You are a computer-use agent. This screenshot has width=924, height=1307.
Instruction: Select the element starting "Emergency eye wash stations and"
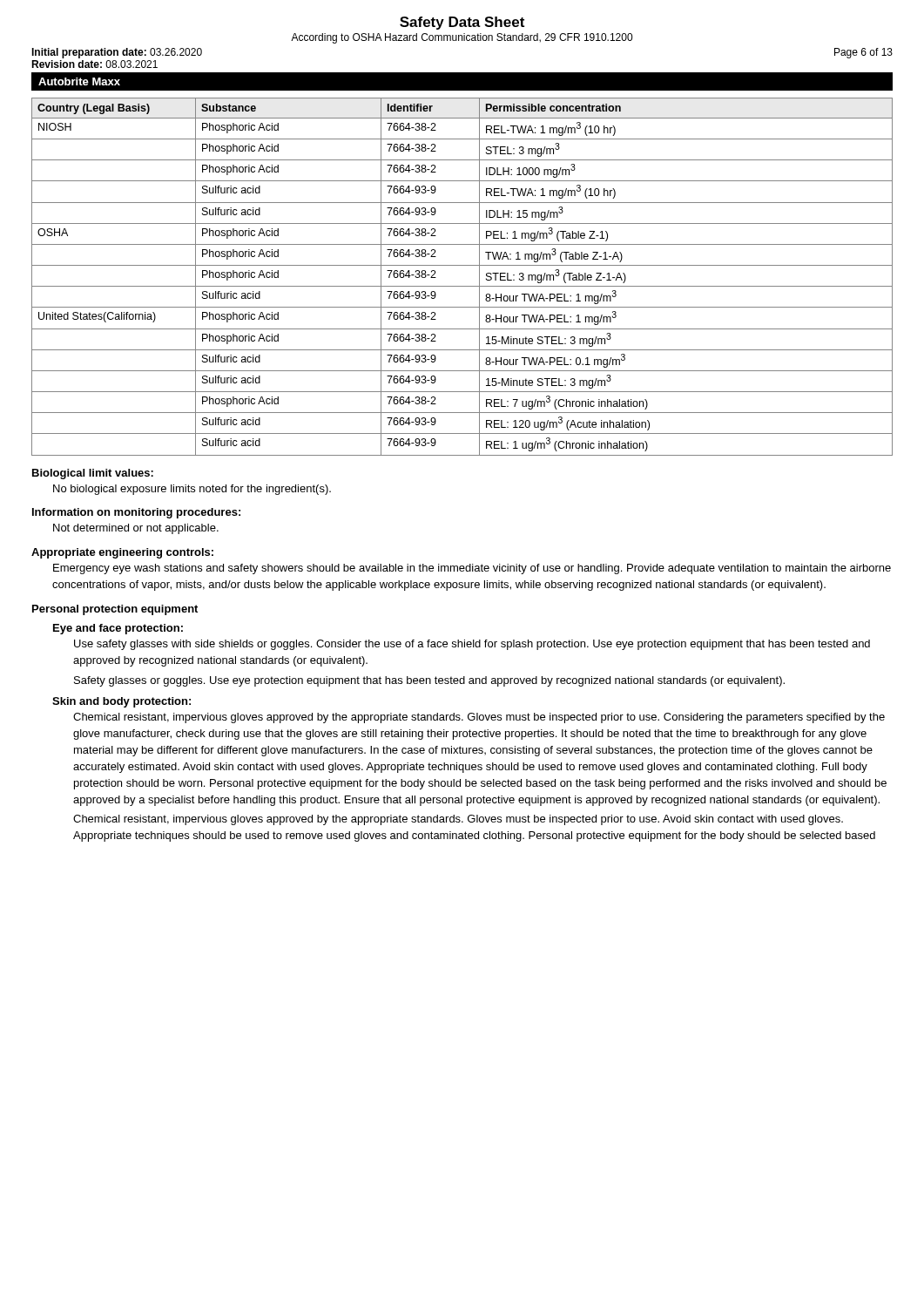[x=472, y=576]
